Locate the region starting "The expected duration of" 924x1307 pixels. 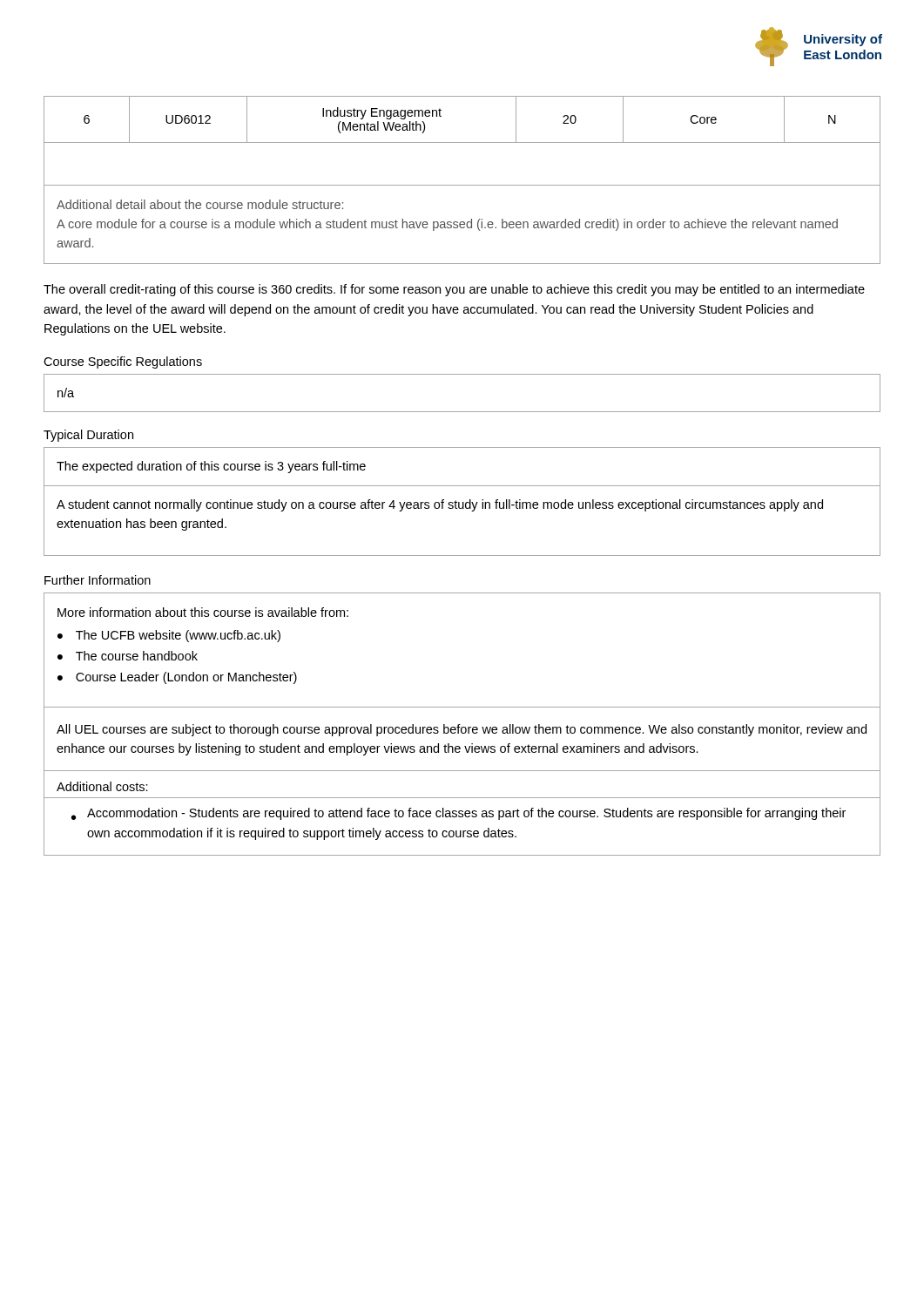coord(211,466)
